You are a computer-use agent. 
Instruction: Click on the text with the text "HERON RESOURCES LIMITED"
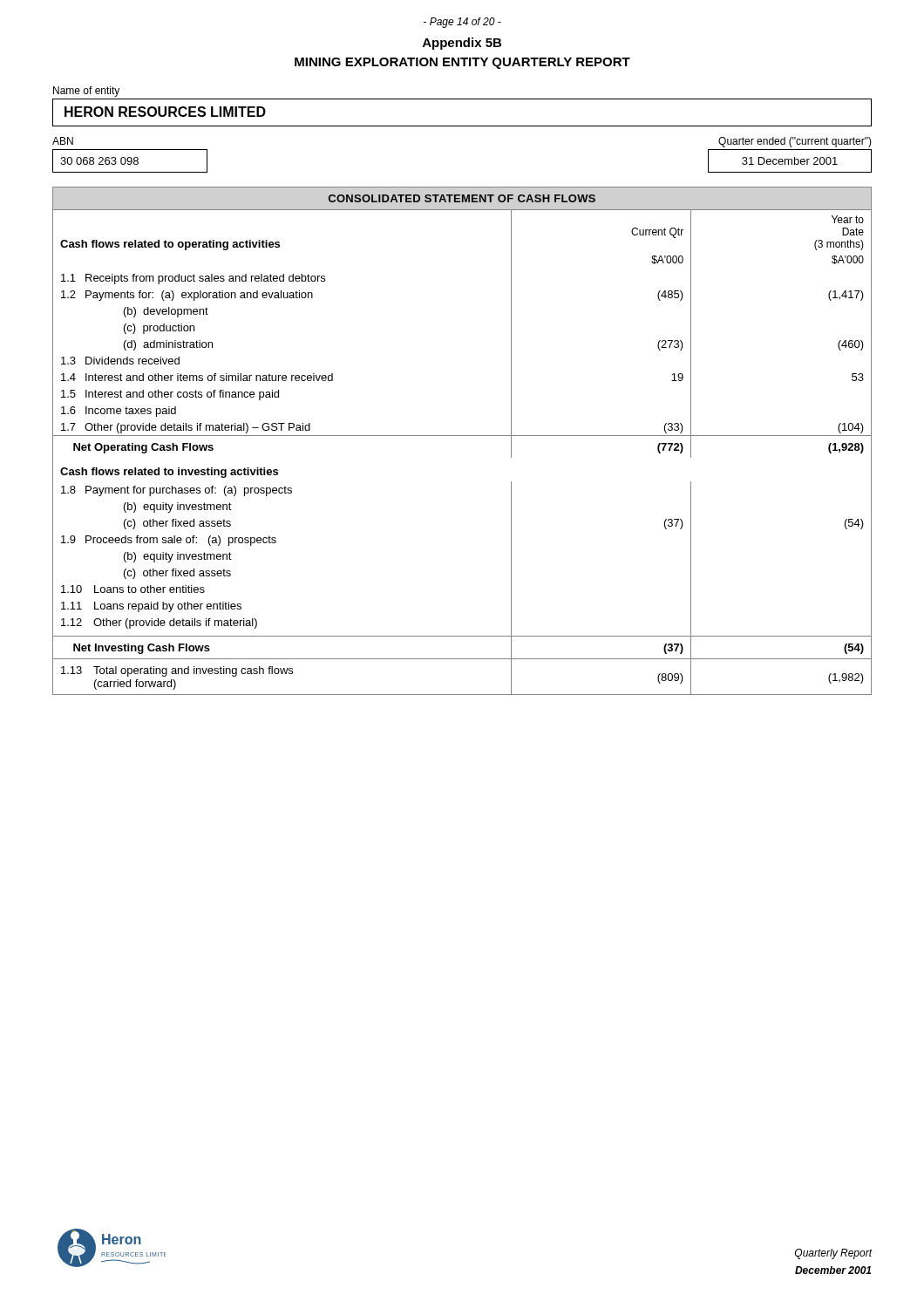165,112
